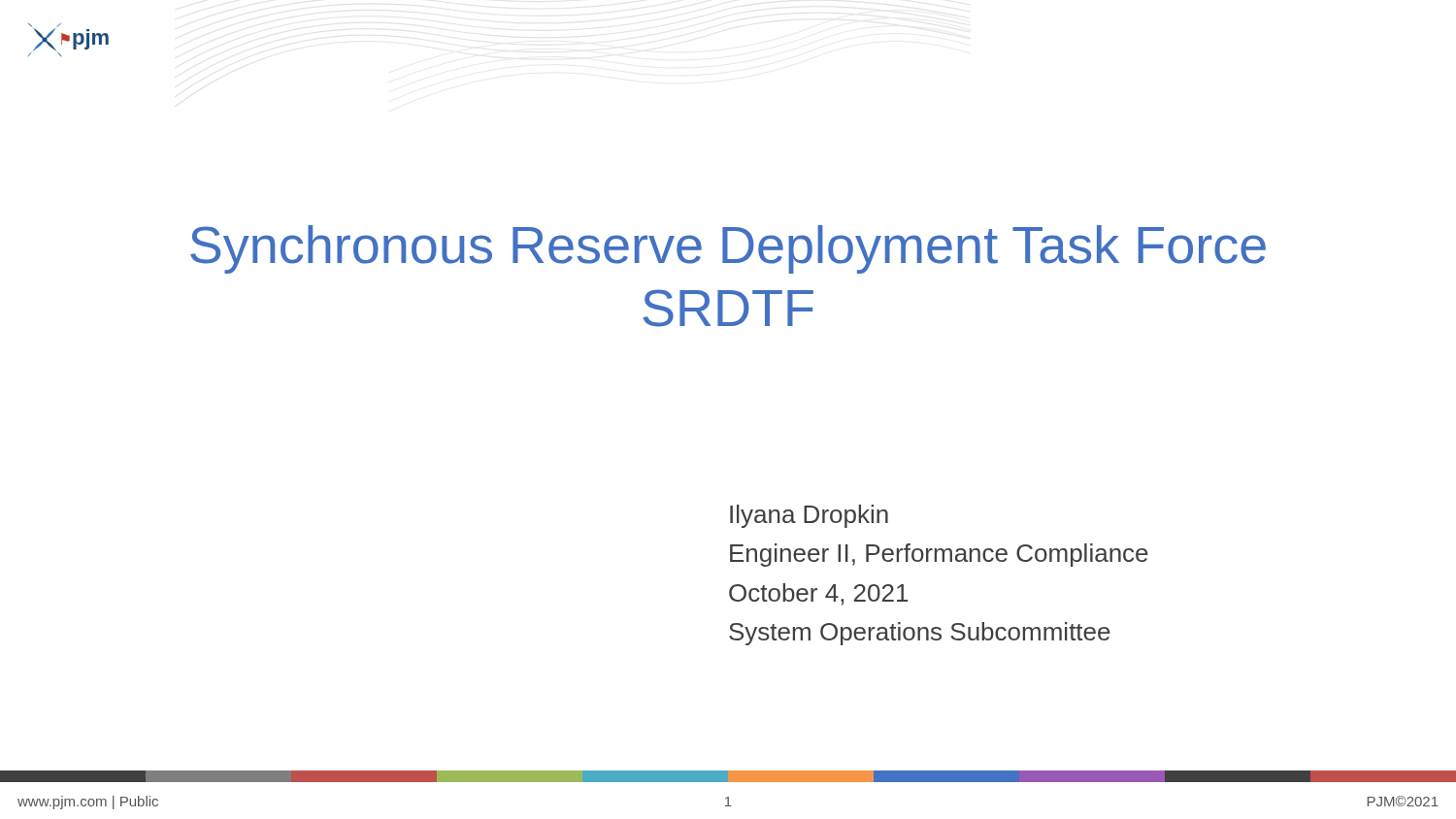Locate the logo
The image size is (1456, 819).
click(x=66, y=40)
